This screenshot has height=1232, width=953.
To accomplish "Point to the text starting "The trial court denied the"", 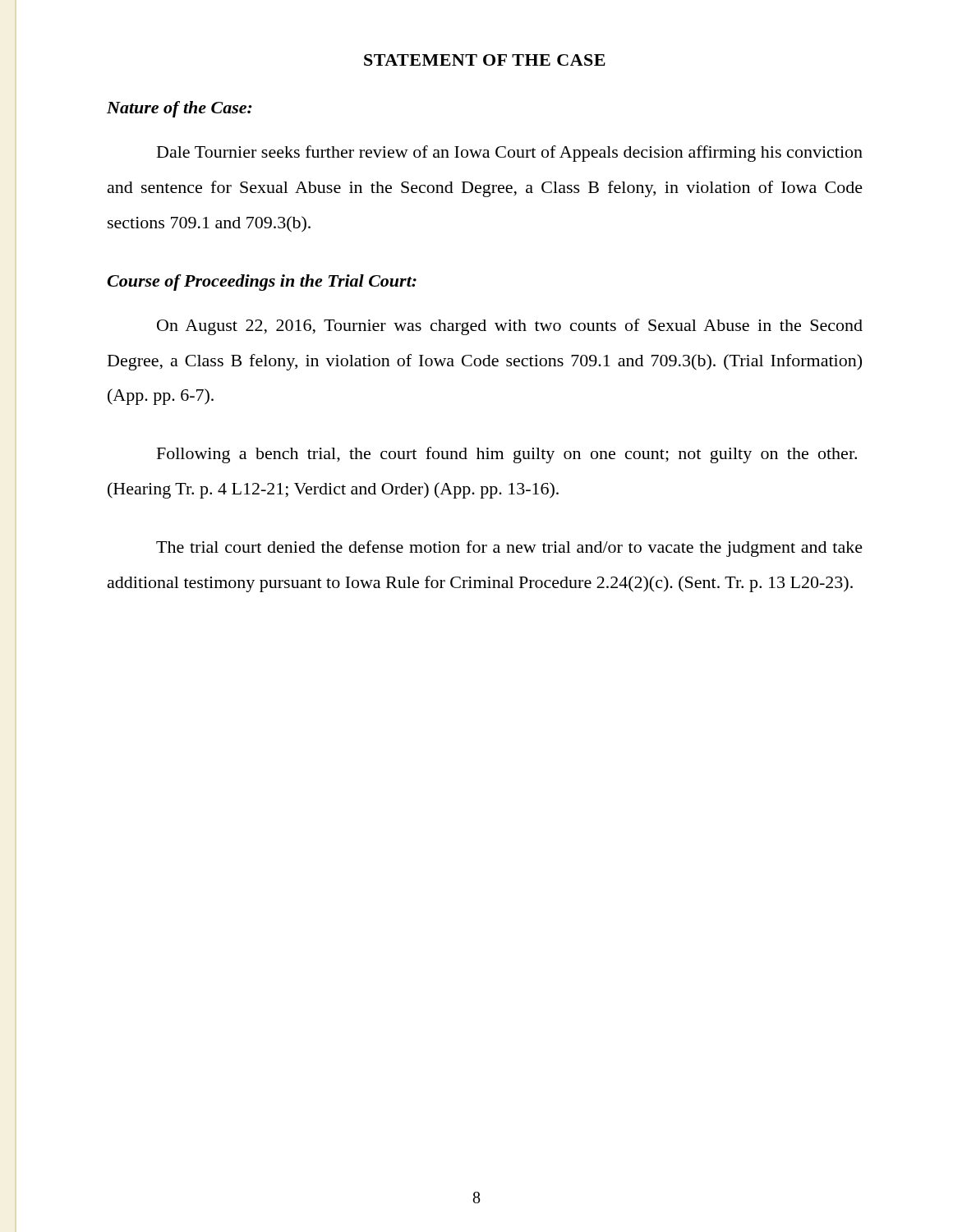I will 509,549.
